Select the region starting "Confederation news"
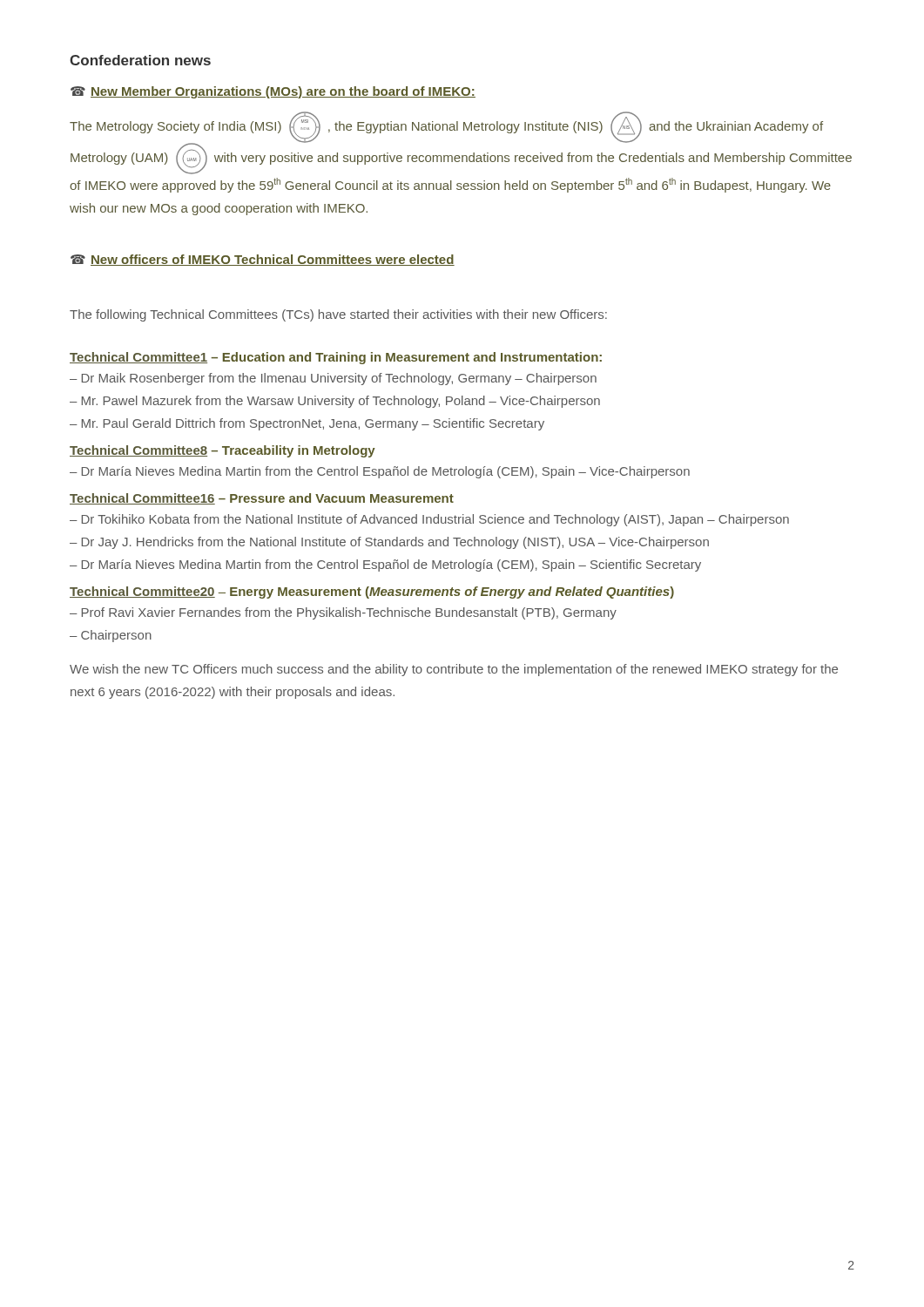Screen dimensions: 1307x924 point(140,61)
